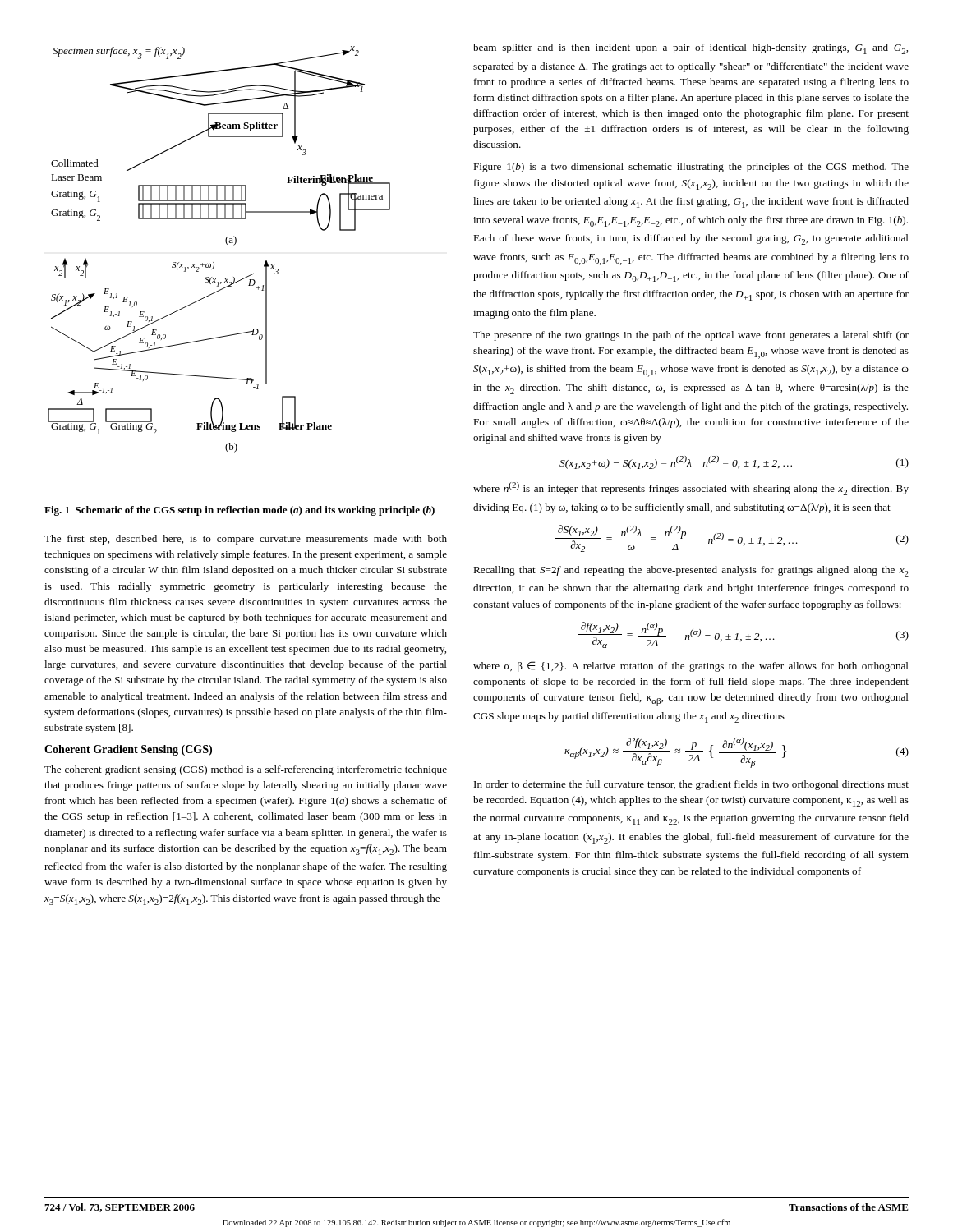
Task: Locate the text block containing "In order to"
Action: click(691, 827)
